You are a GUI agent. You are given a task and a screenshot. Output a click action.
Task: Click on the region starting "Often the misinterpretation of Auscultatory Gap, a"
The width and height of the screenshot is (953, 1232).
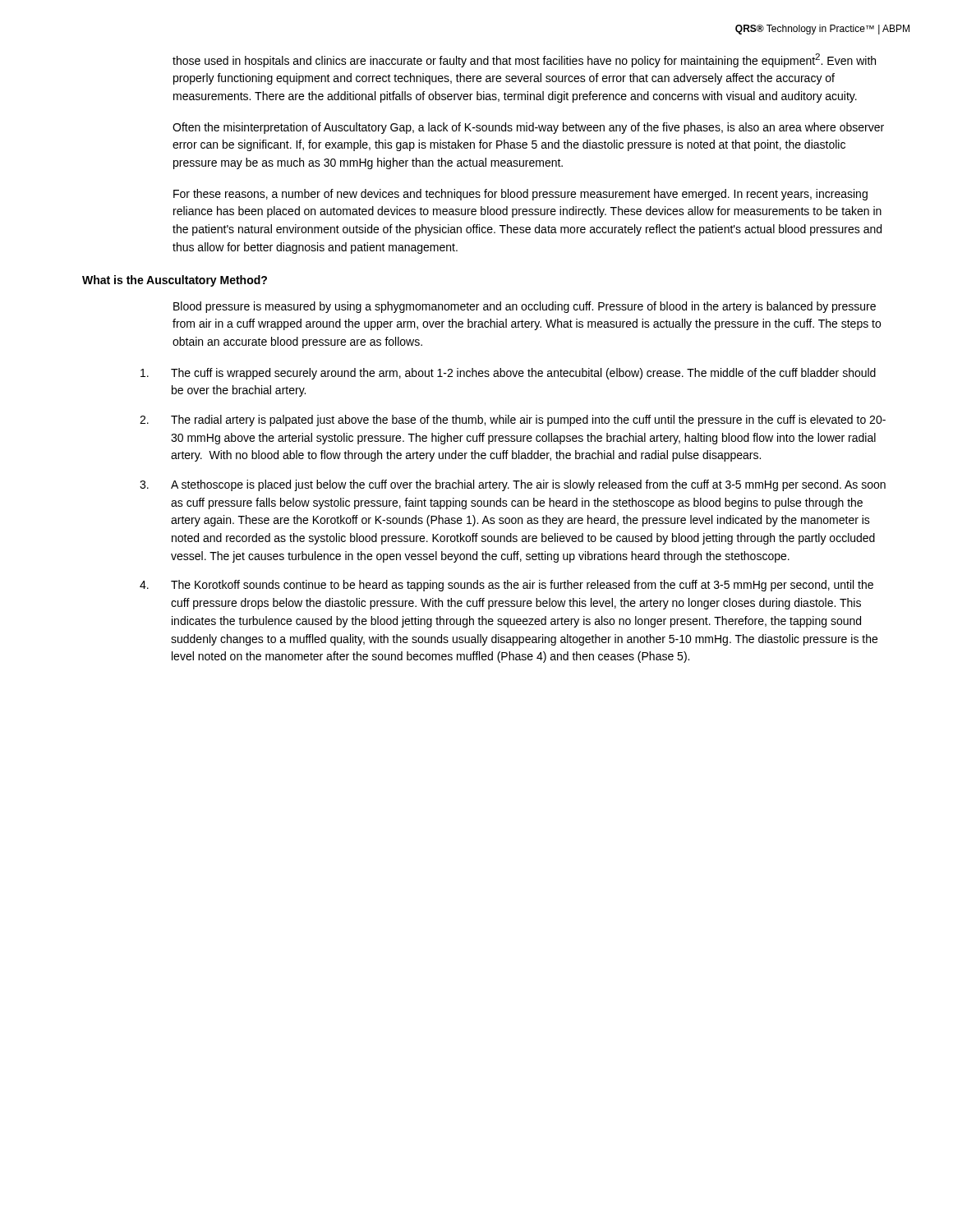point(528,145)
